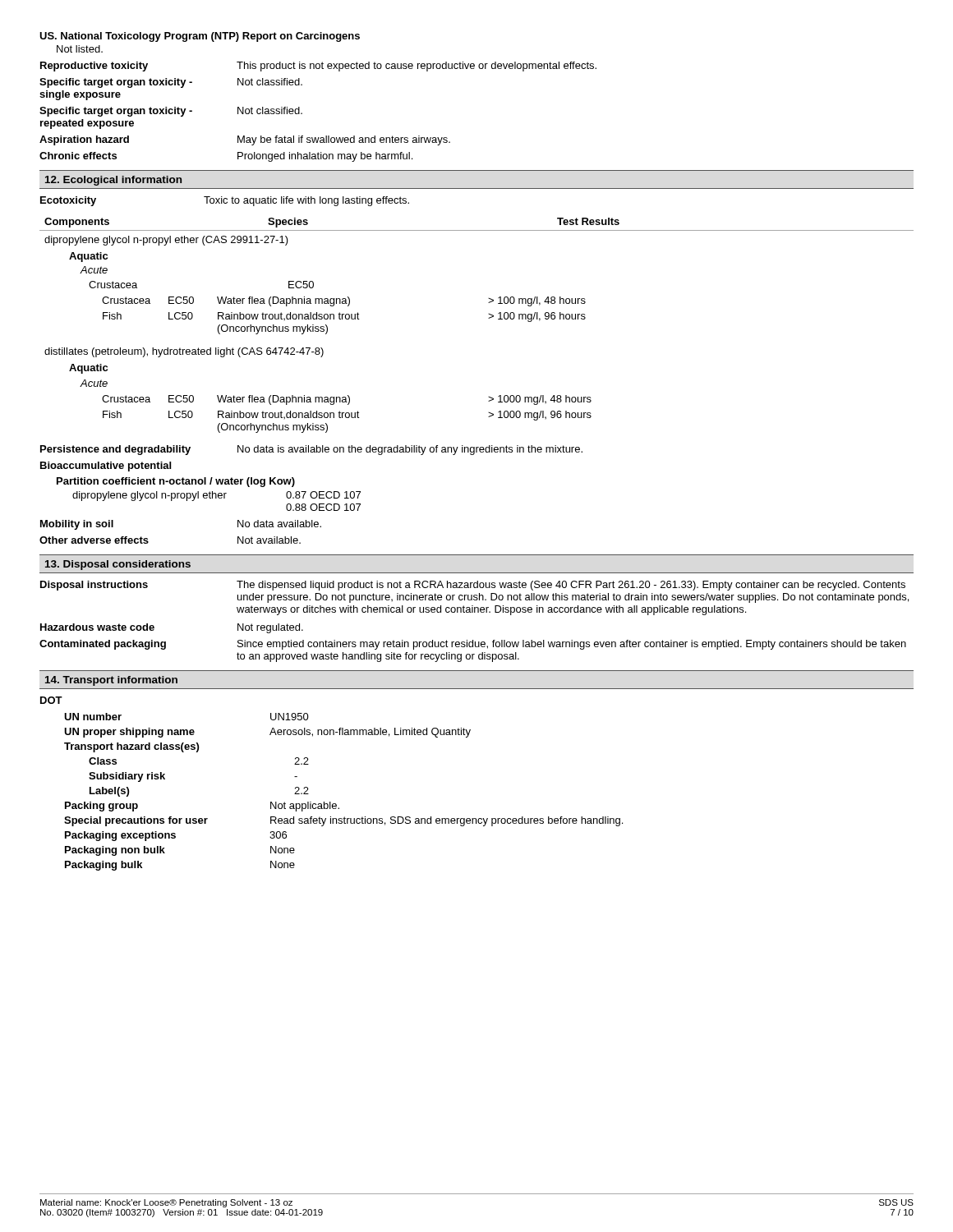This screenshot has height=1232, width=953.
Task: Click on the block starting "Not listed."
Action: click(x=80, y=49)
